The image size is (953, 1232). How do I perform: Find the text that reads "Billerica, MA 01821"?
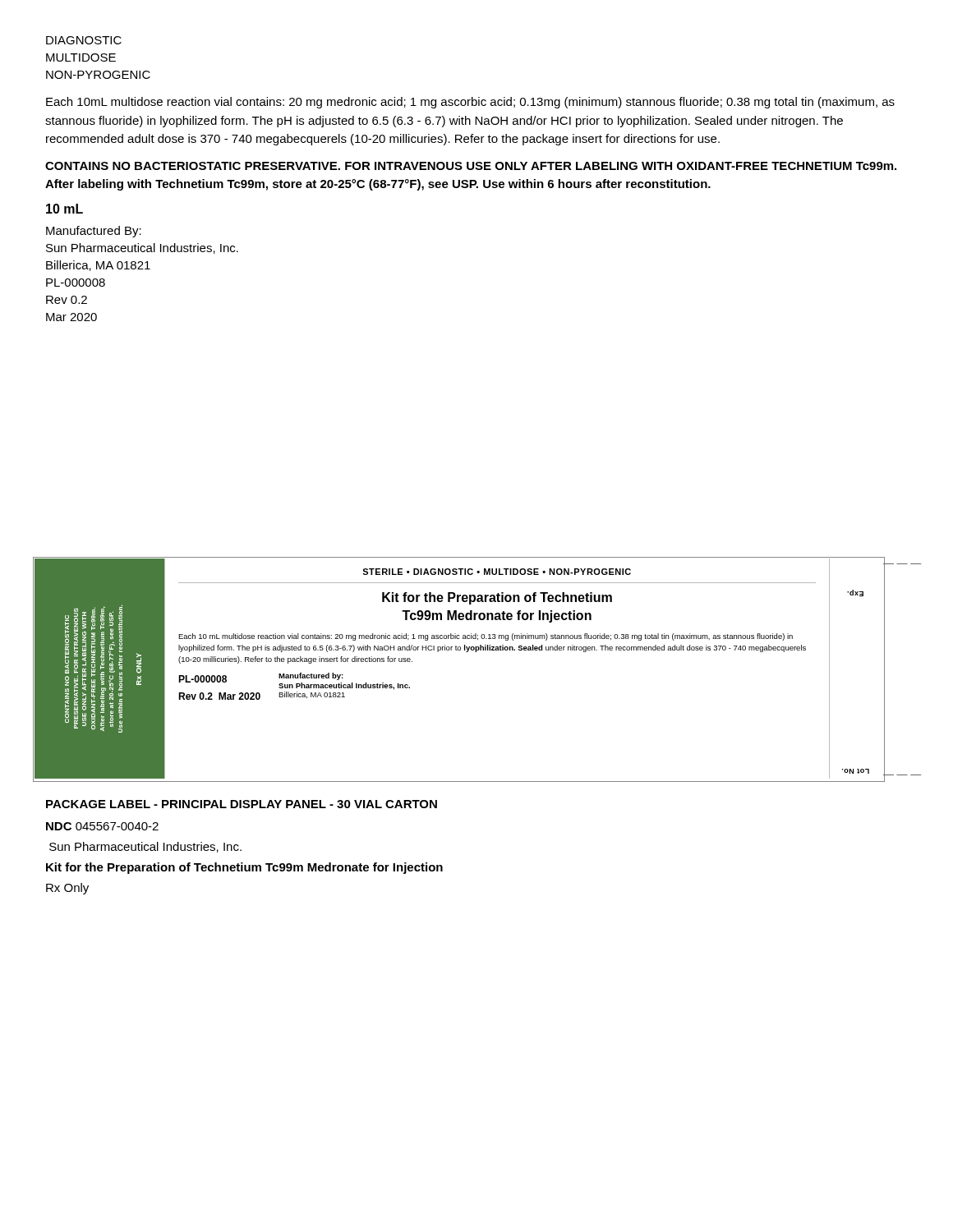98,264
